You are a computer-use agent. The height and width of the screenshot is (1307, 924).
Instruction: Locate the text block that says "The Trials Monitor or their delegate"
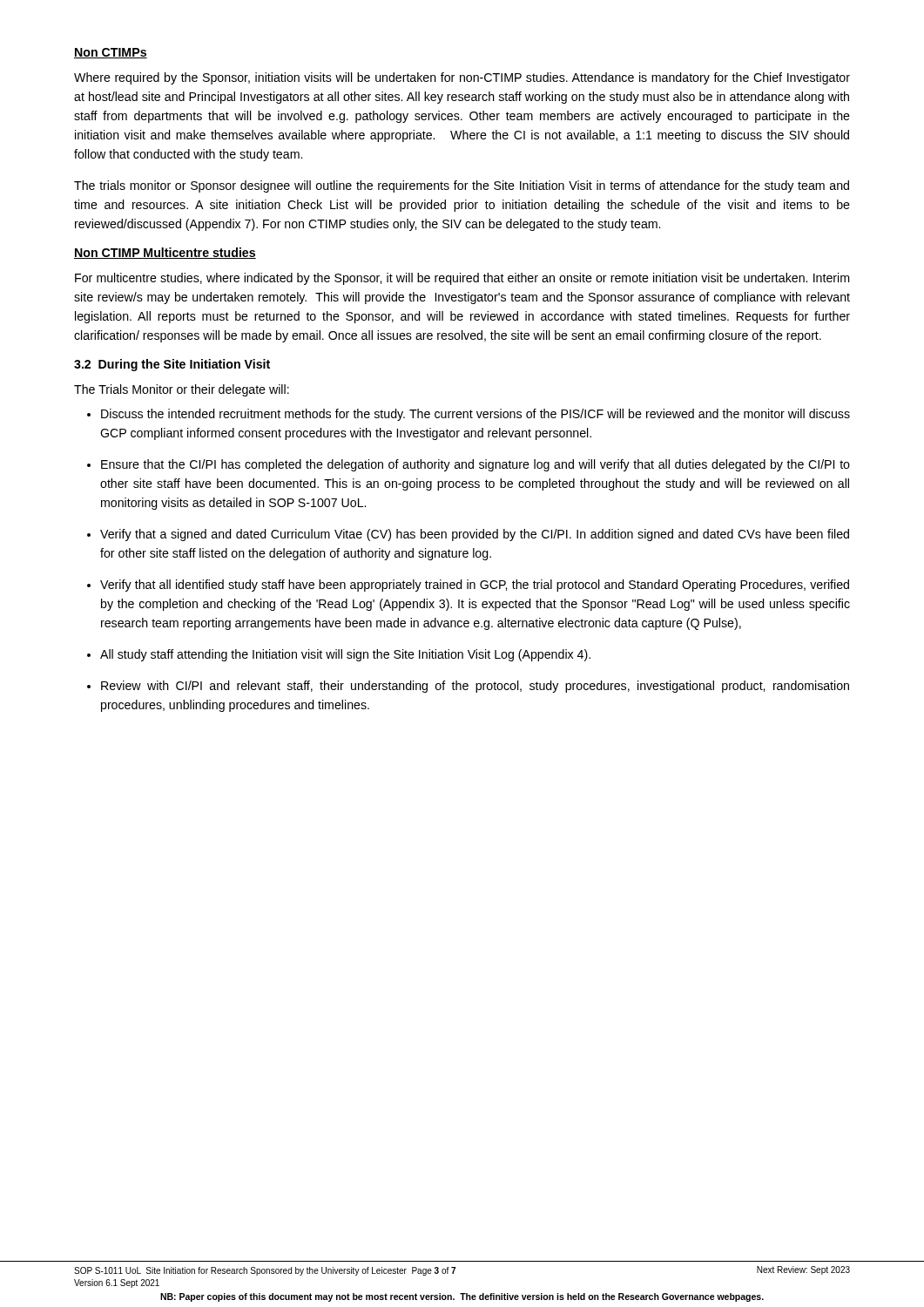click(182, 389)
